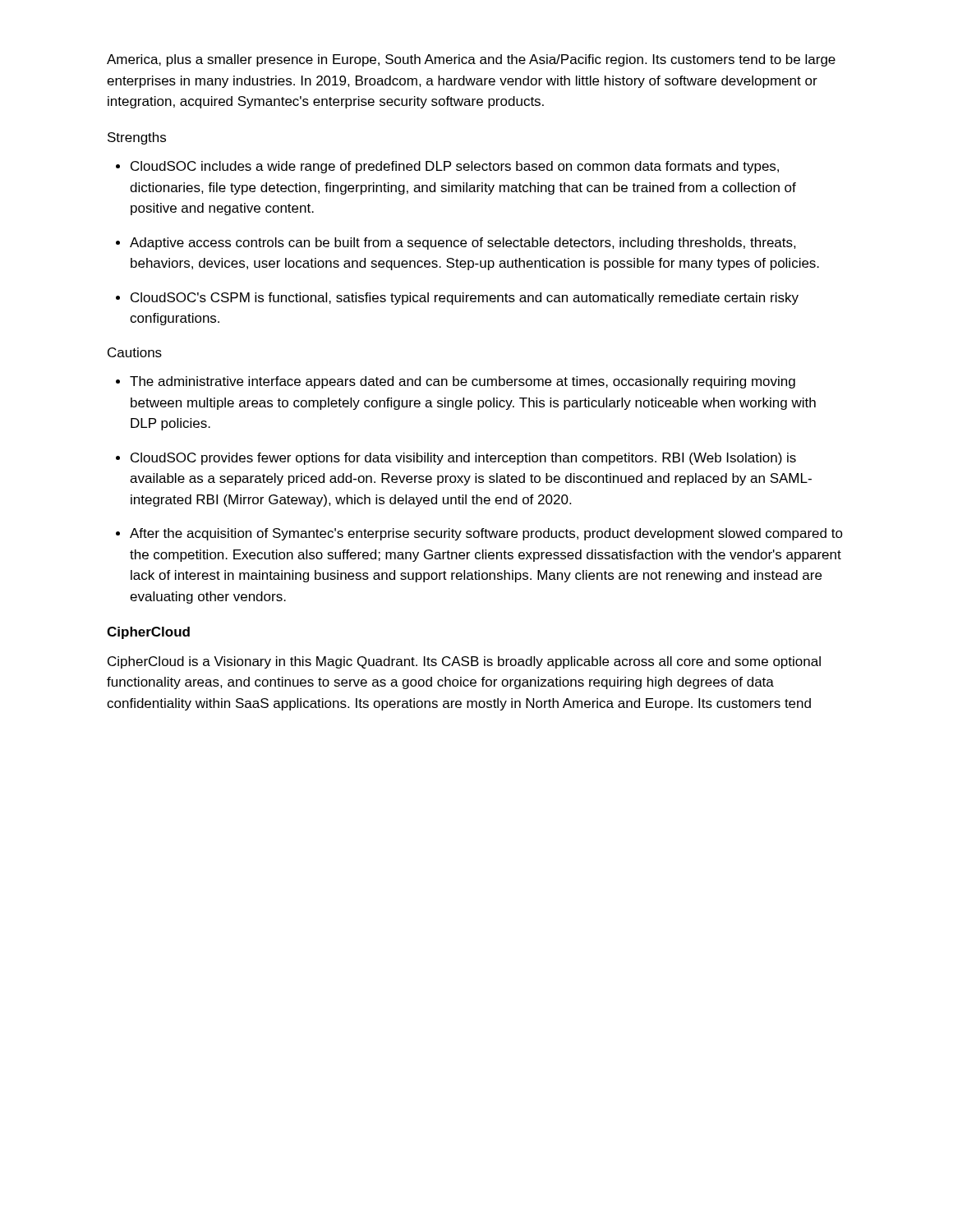
Task: Click on the list item with the text "CloudSOC's CSPM is functional, satisfies typical requirements"
Action: point(464,308)
